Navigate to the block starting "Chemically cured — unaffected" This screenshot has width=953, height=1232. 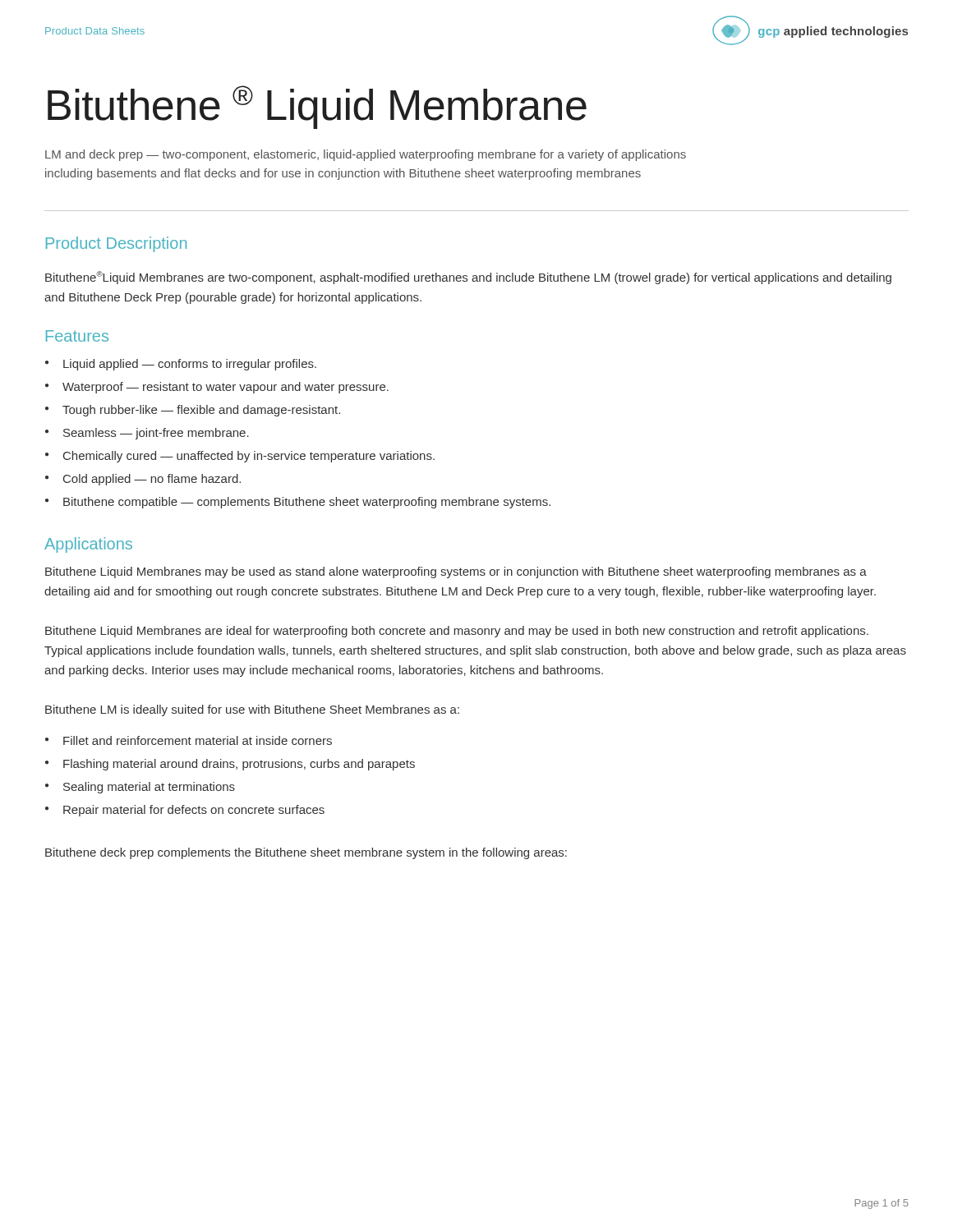point(249,455)
